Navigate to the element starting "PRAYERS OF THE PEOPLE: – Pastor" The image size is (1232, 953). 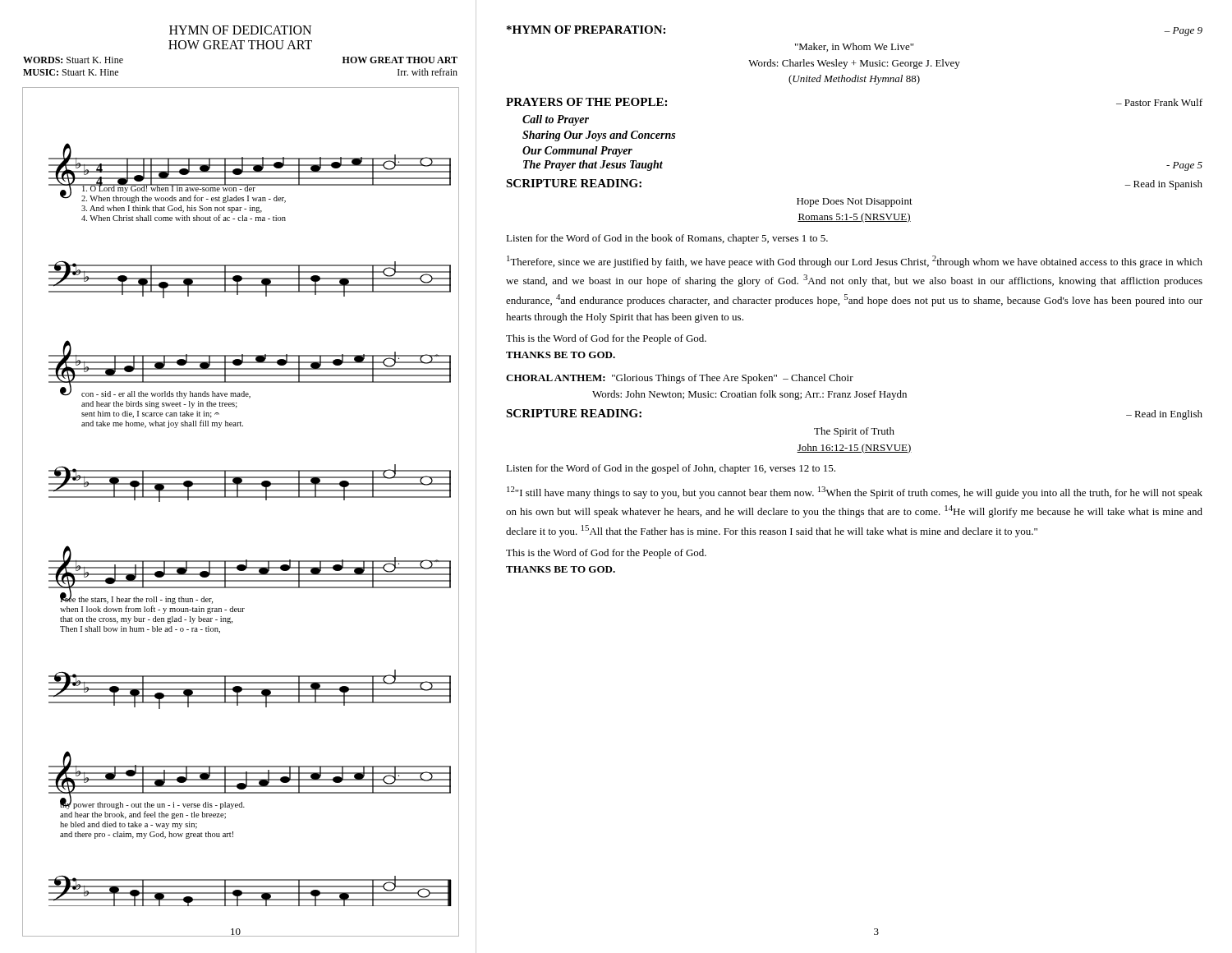point(579,102)
